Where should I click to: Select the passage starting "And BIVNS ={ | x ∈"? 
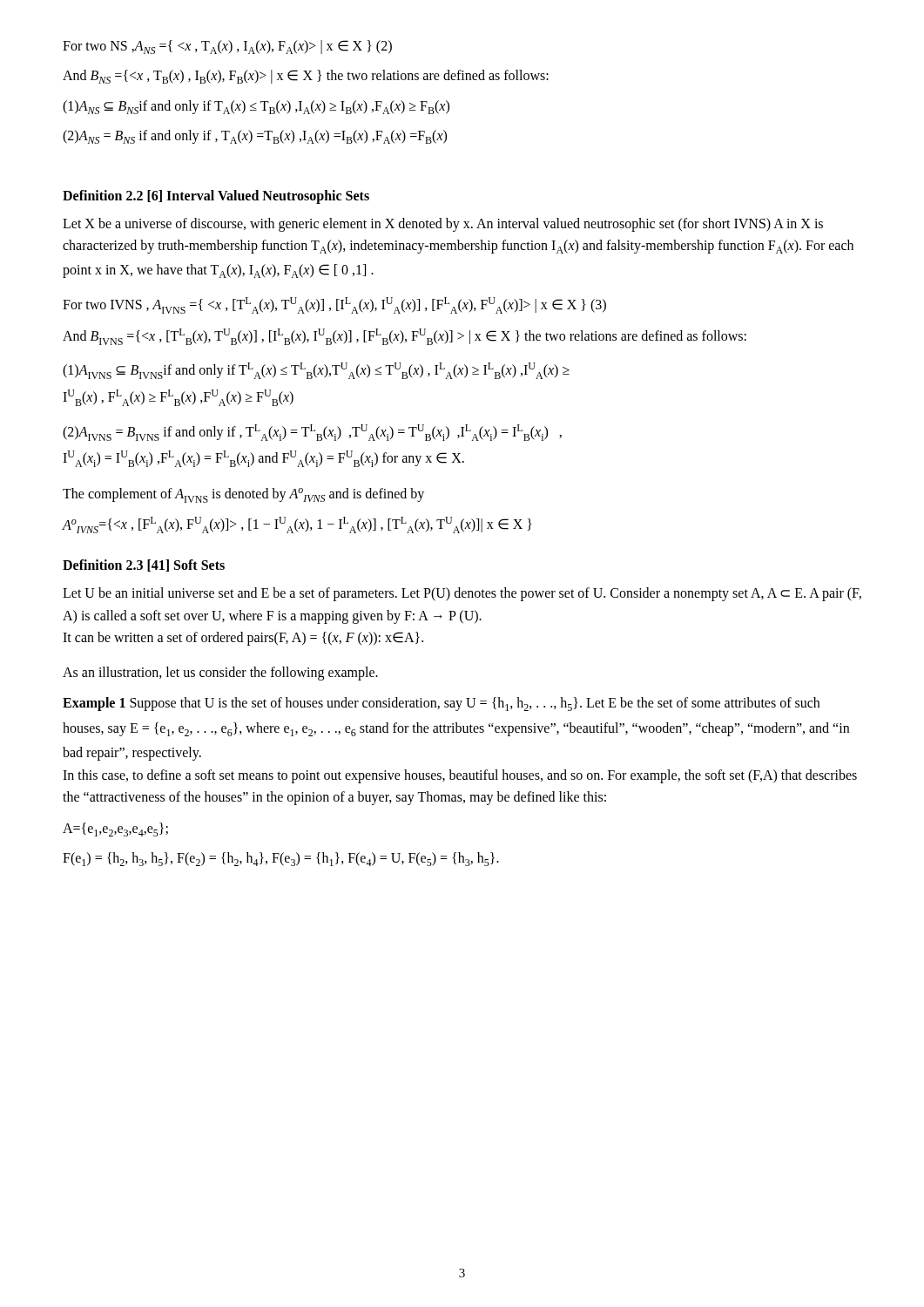405,336
